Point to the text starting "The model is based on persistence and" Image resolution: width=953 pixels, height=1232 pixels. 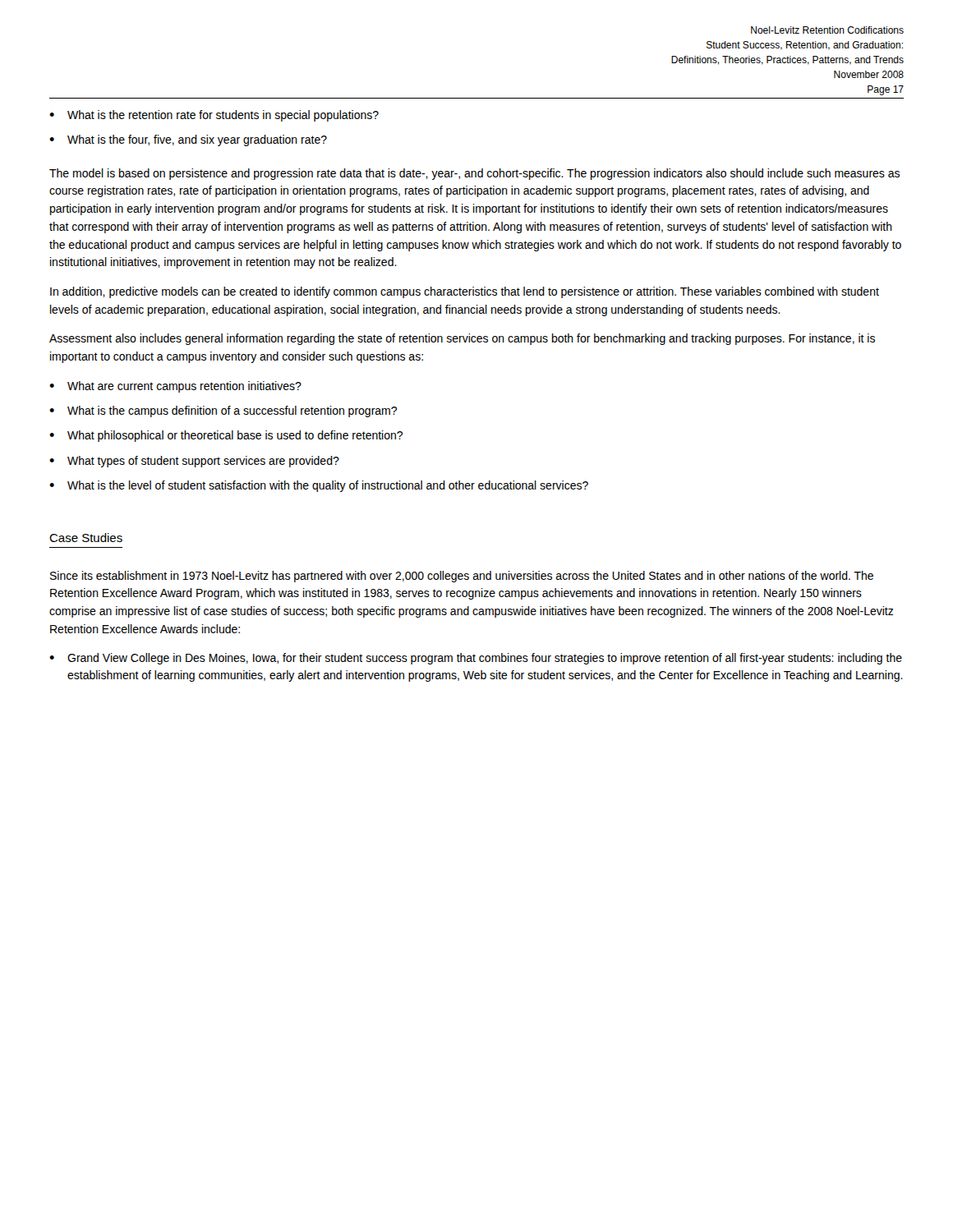tap(475, 218)
